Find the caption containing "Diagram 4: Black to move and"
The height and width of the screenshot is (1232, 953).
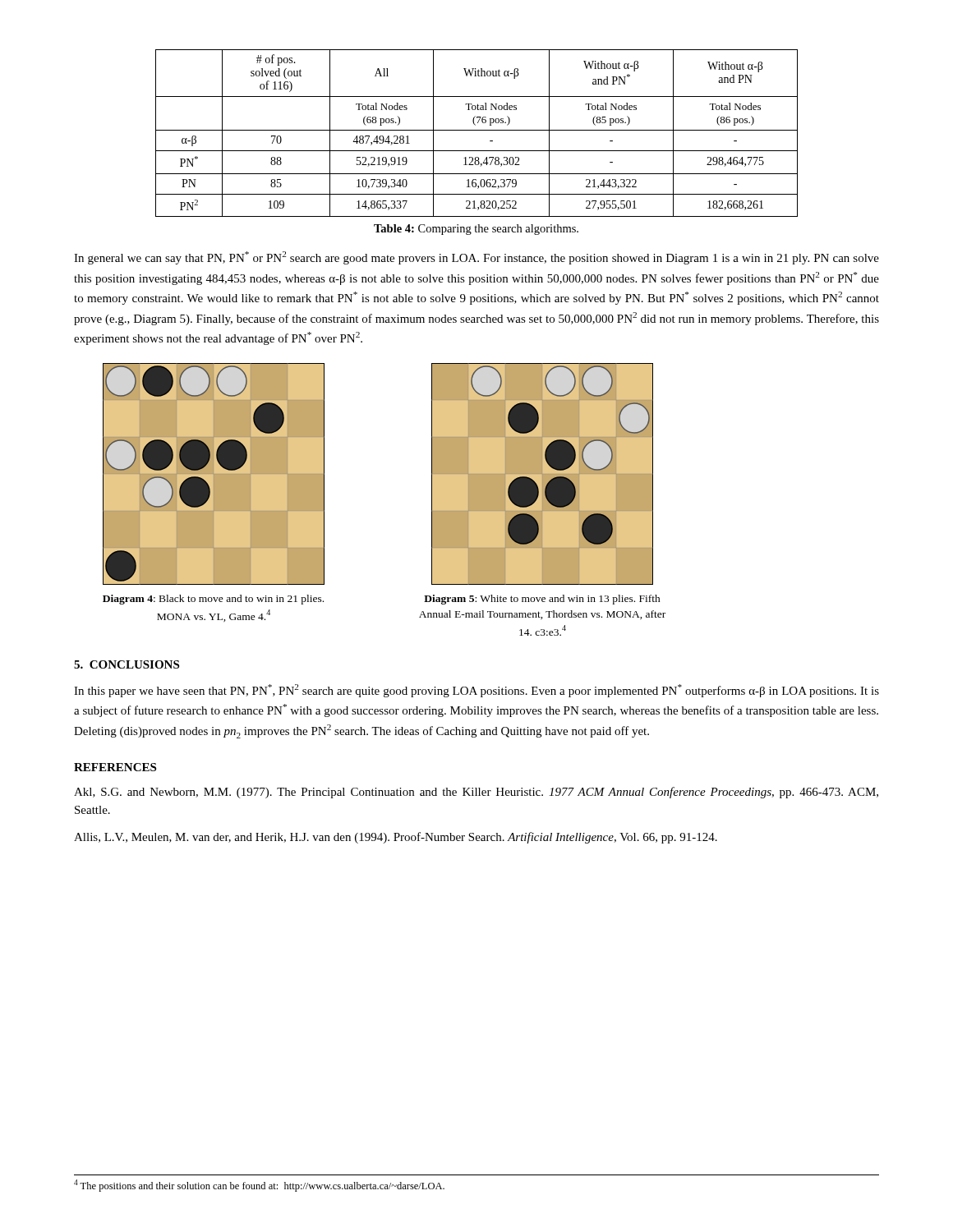tap(214, 607)
